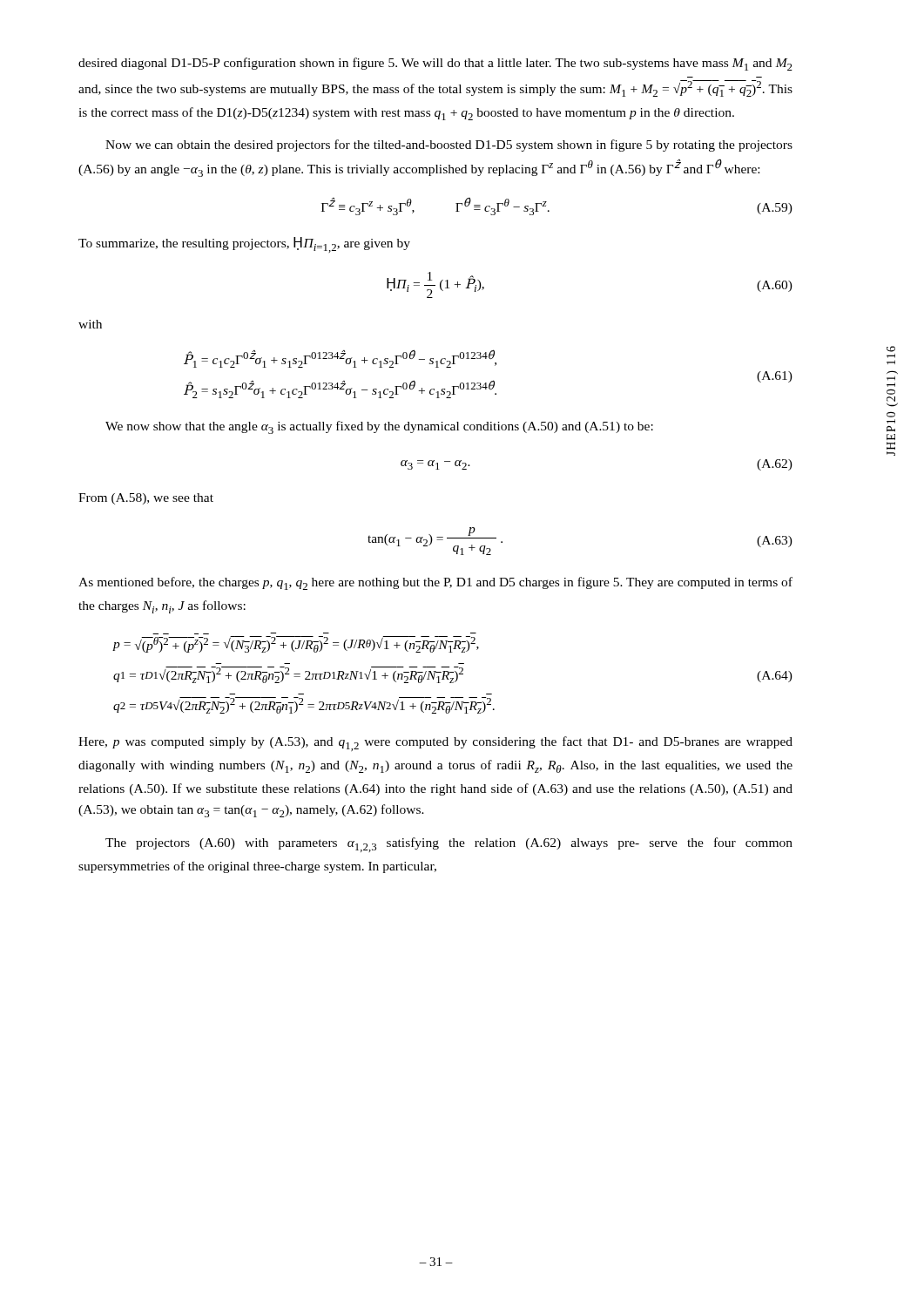Navigate to the element starting "ḤΠi = 1"
Screen dimensions: 1307x924
(x=435, y=285)
